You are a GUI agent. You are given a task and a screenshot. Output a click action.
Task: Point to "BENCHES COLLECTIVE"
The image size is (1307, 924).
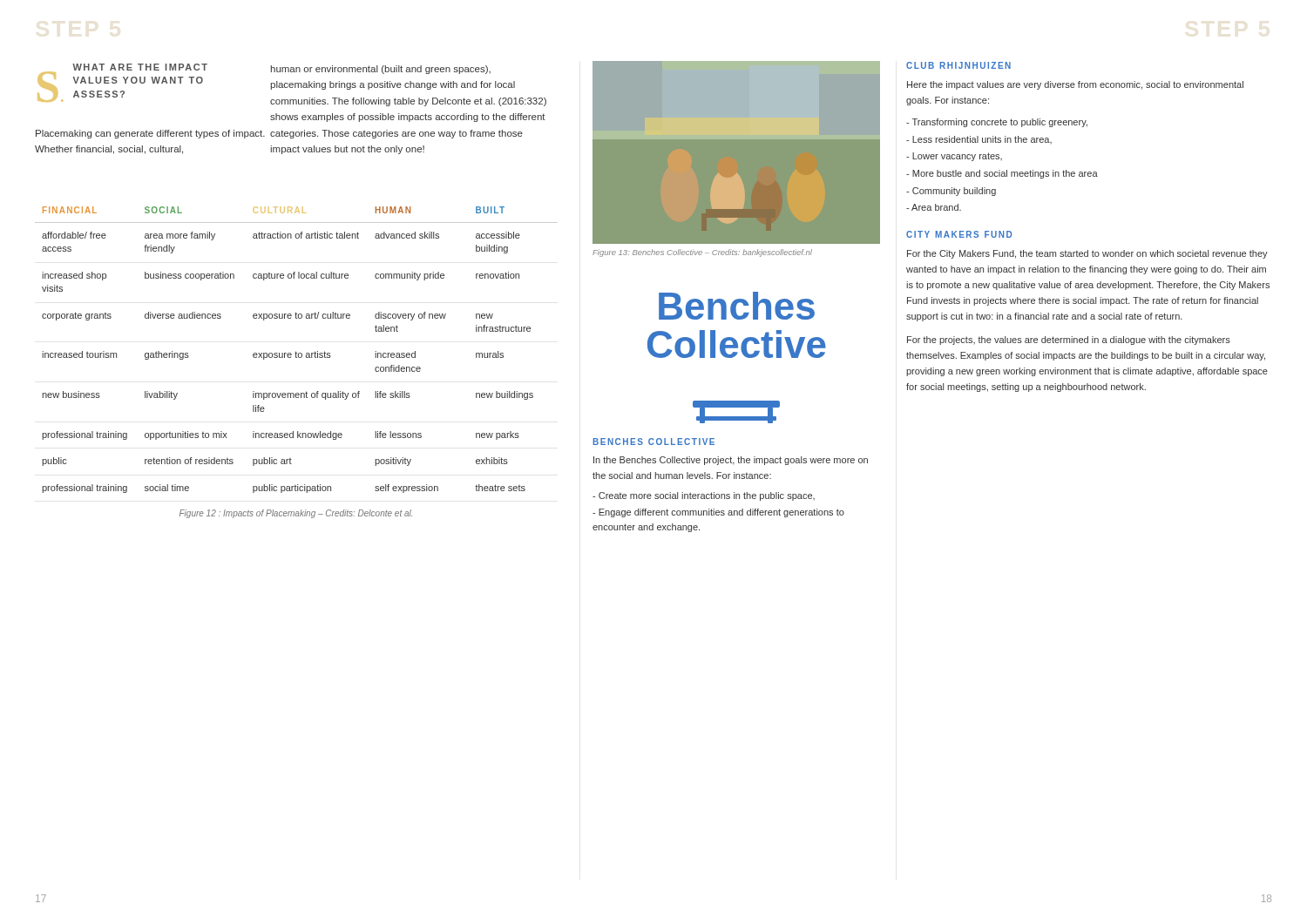tap(654, 442)
